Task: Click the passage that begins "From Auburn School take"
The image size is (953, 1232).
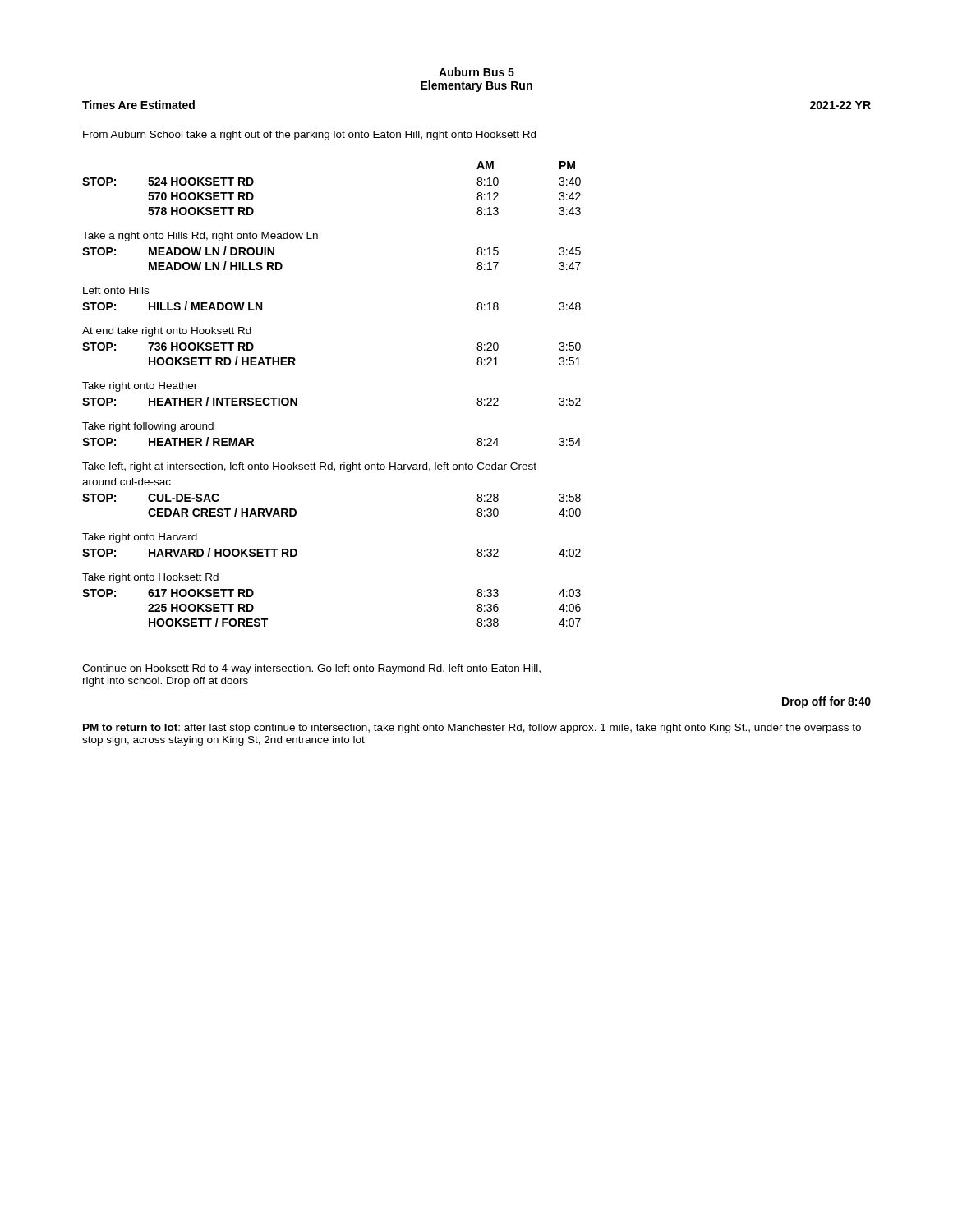Action: point(309,134)
